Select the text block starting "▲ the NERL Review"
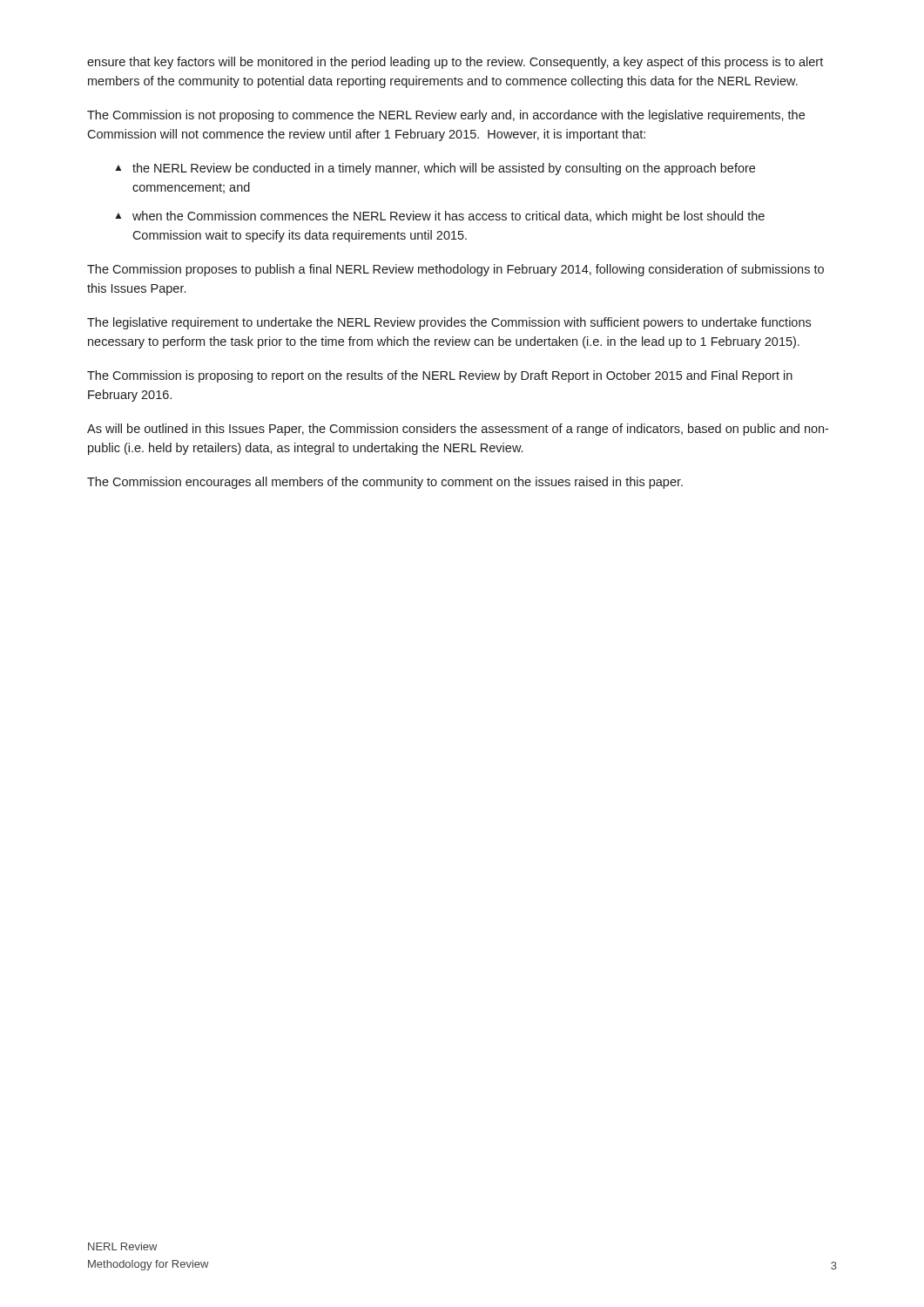The image size is (924, 1307). coord(475,178)
